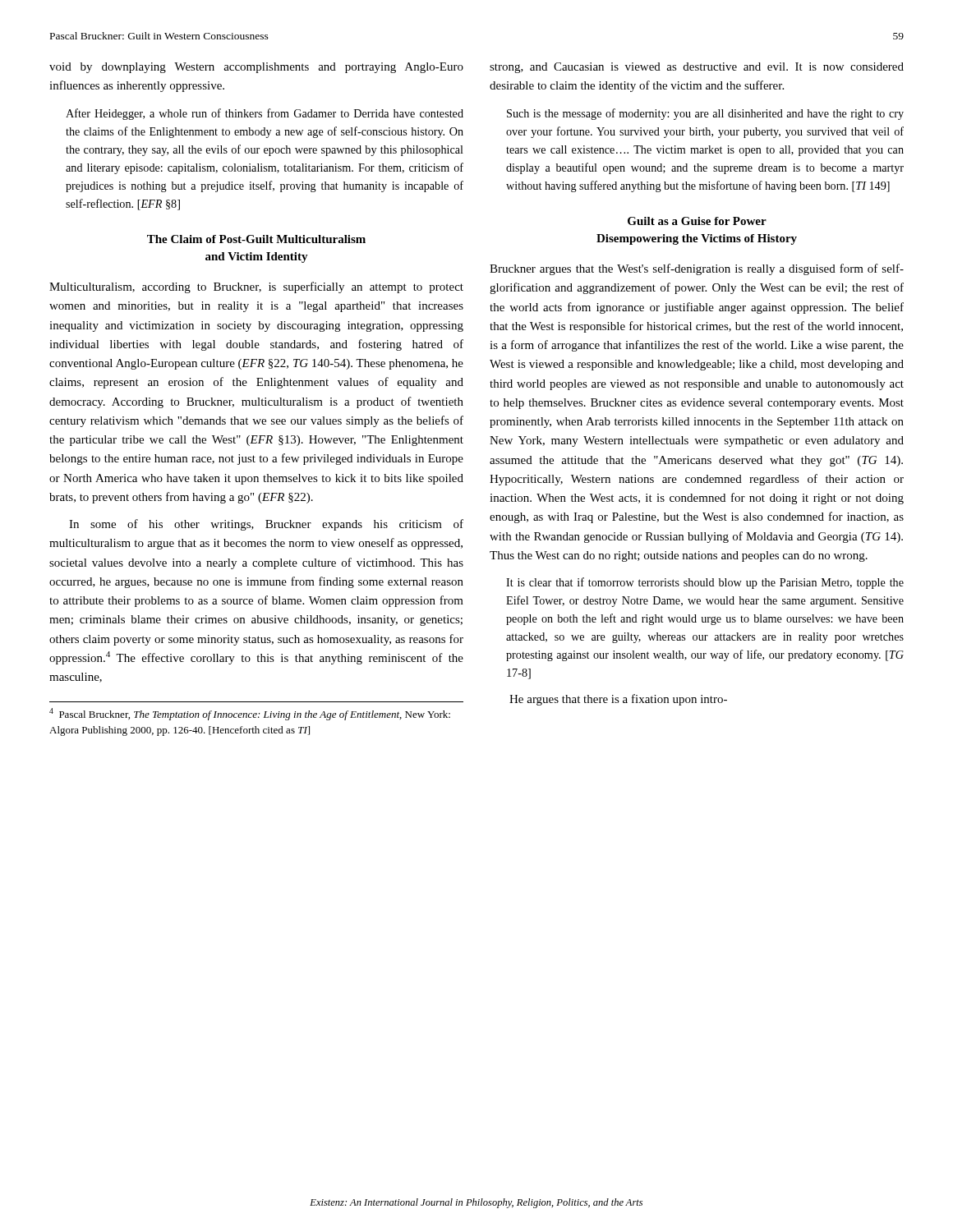Screen dimensions: 1232x953
Task: Click on the block starting "4 Pascal Bruckner, The Temptation of Innocence: Living"
Action: pyautogui.click(x=250, y=721)
